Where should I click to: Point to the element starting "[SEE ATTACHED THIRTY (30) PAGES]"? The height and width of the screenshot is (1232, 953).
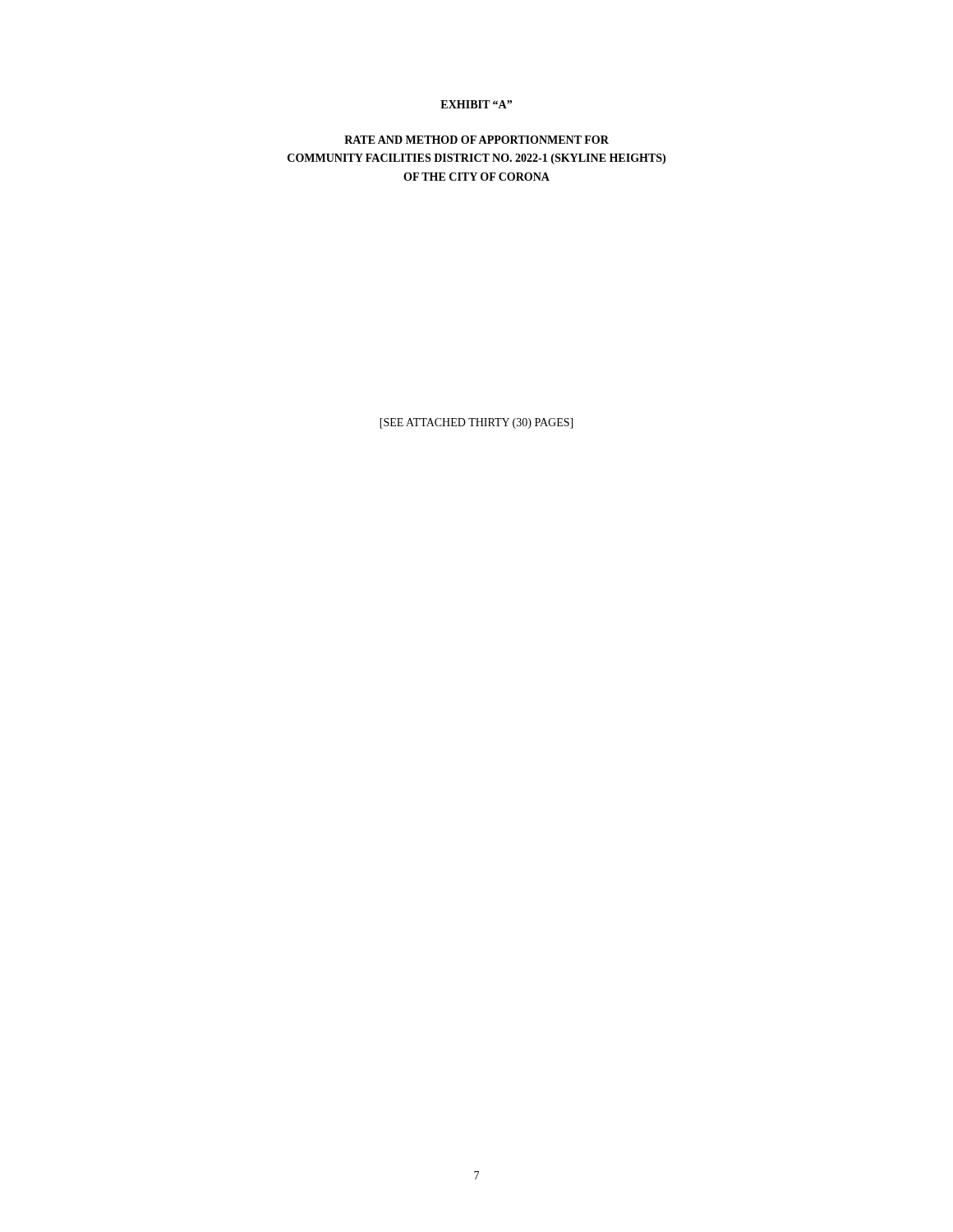[476, 423]
